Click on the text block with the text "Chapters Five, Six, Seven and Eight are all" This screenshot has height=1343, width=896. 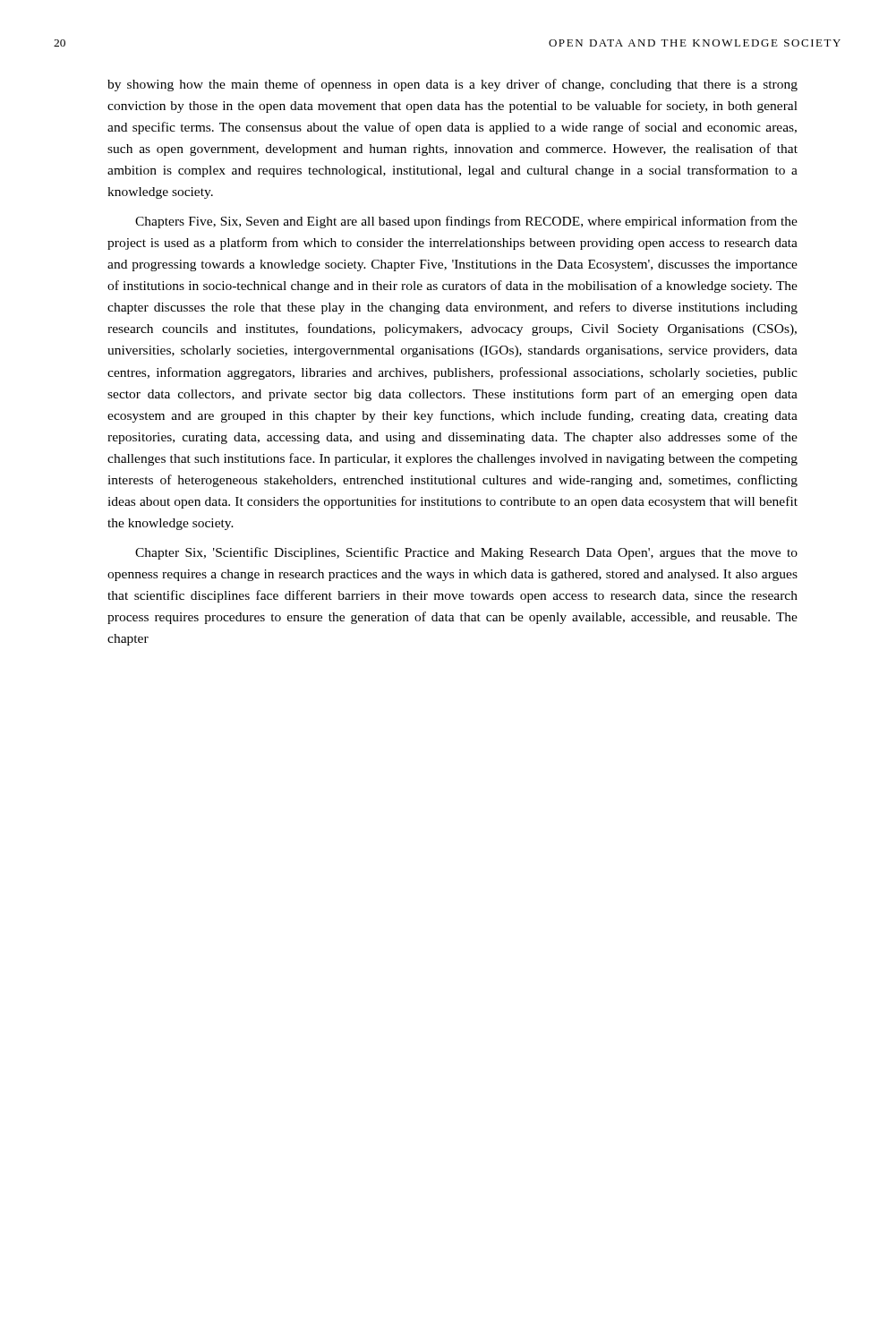tap(452, 372)
